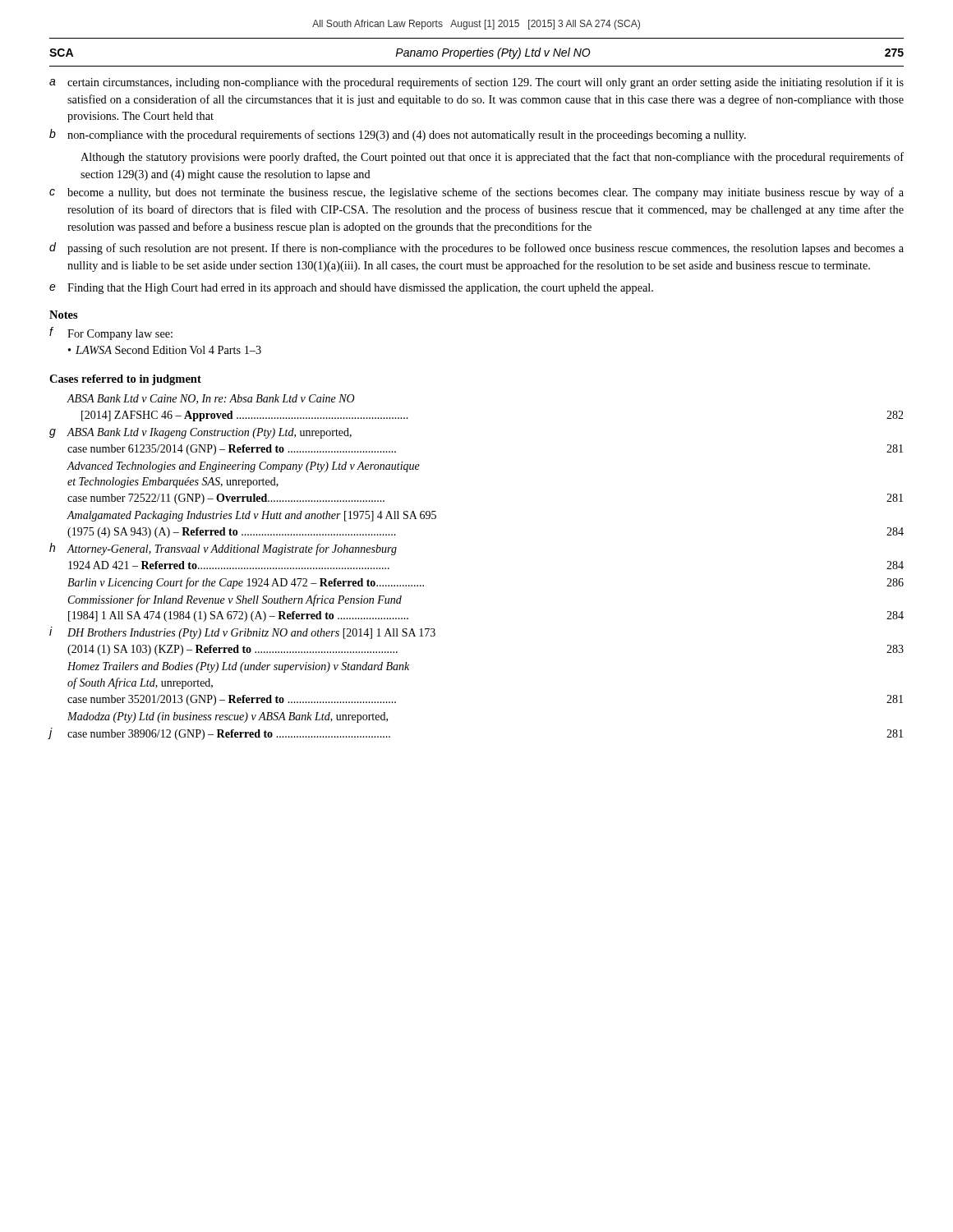The image size is (953, 1232).
Task: Locate the block of text that opens with "Madodza (Pty) Ltd (in"
Action: [228, 717]
